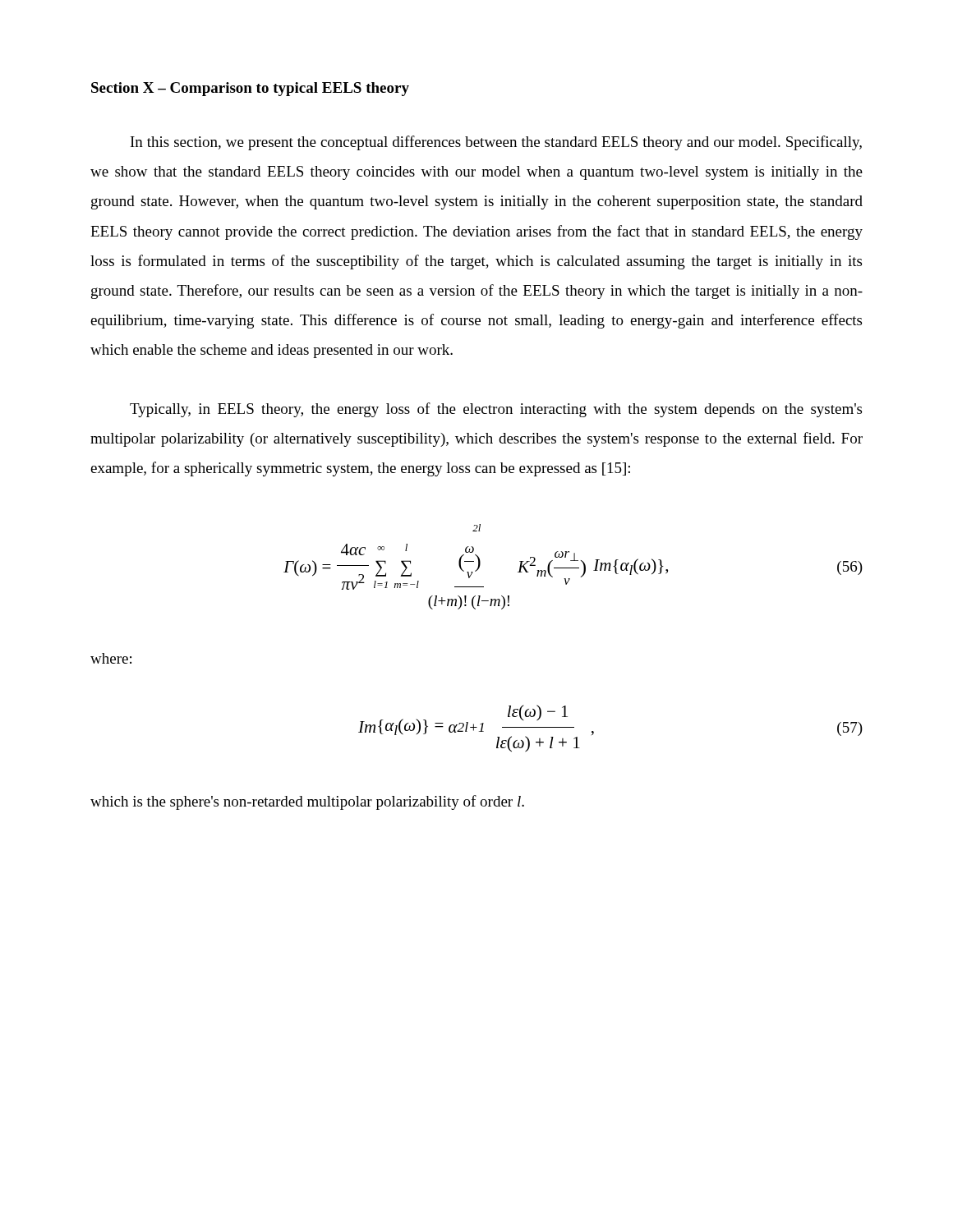Click on the formula that reads "Γ ( ω"
The height and width of the screenshot is (1232, 953).
[x=573, y=567]
